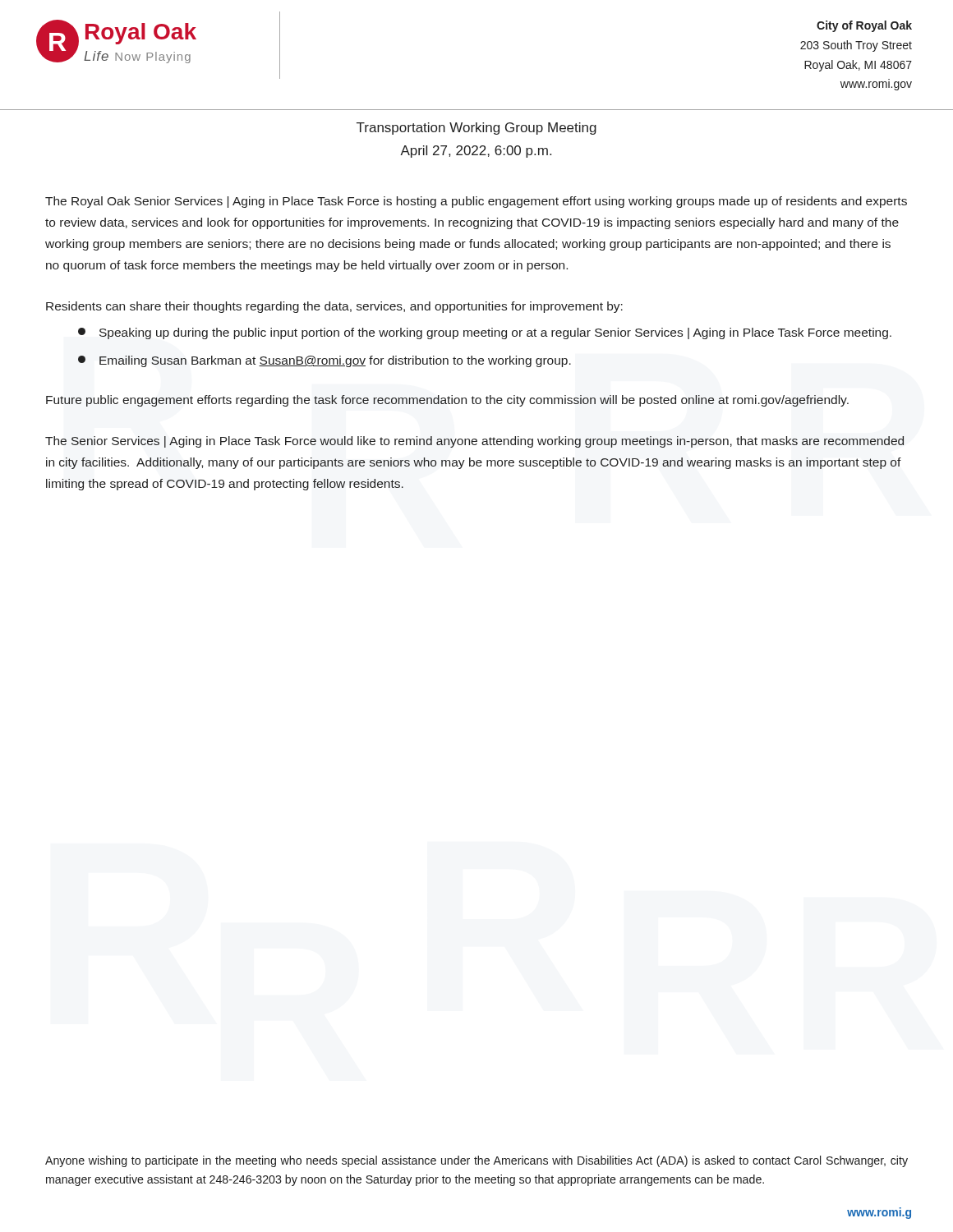Locate the block of text that opens with "Future public engagement"

447,400
